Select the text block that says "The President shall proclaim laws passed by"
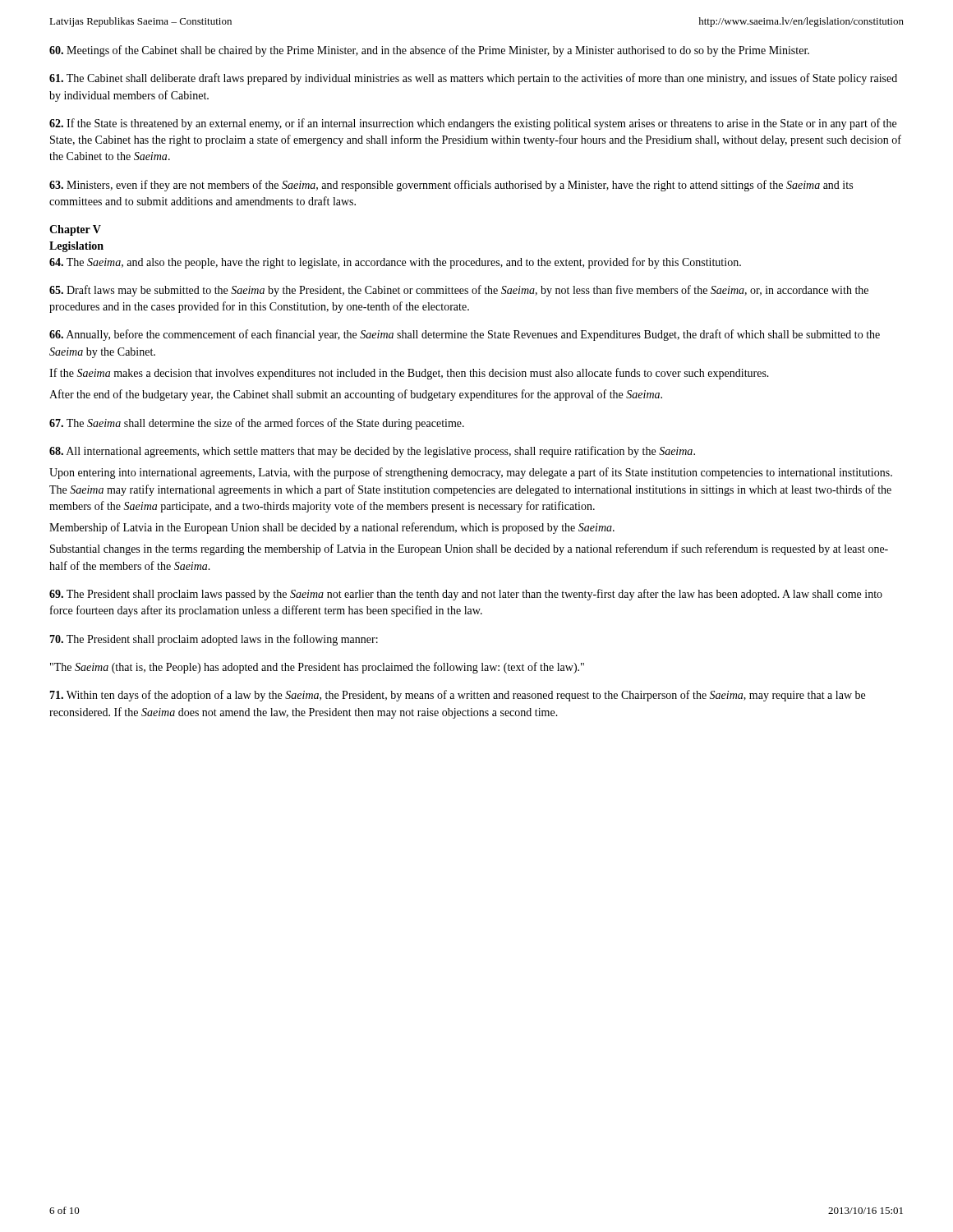 476,603
